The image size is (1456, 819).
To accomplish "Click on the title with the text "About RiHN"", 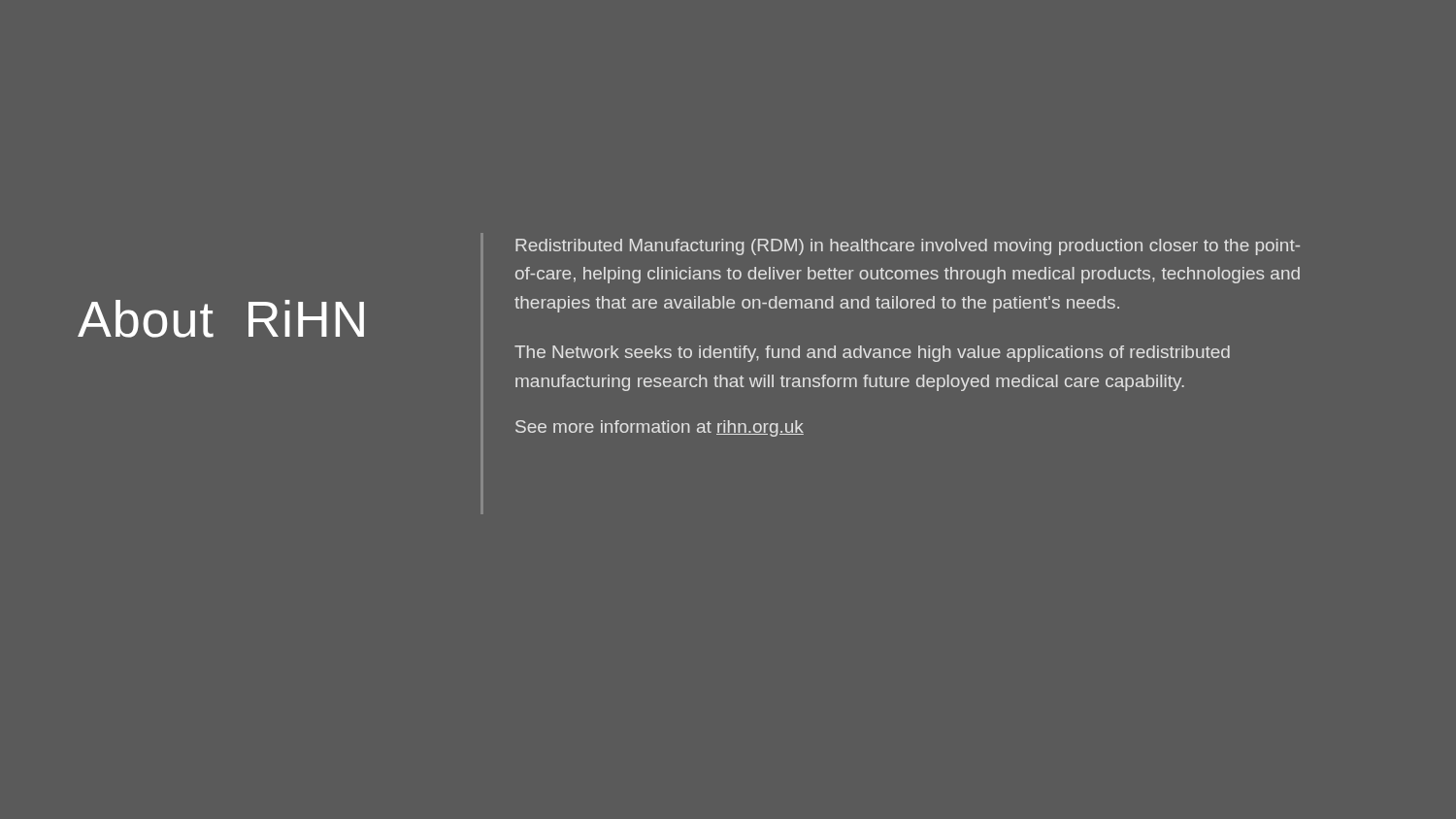I will coord(223,319).
